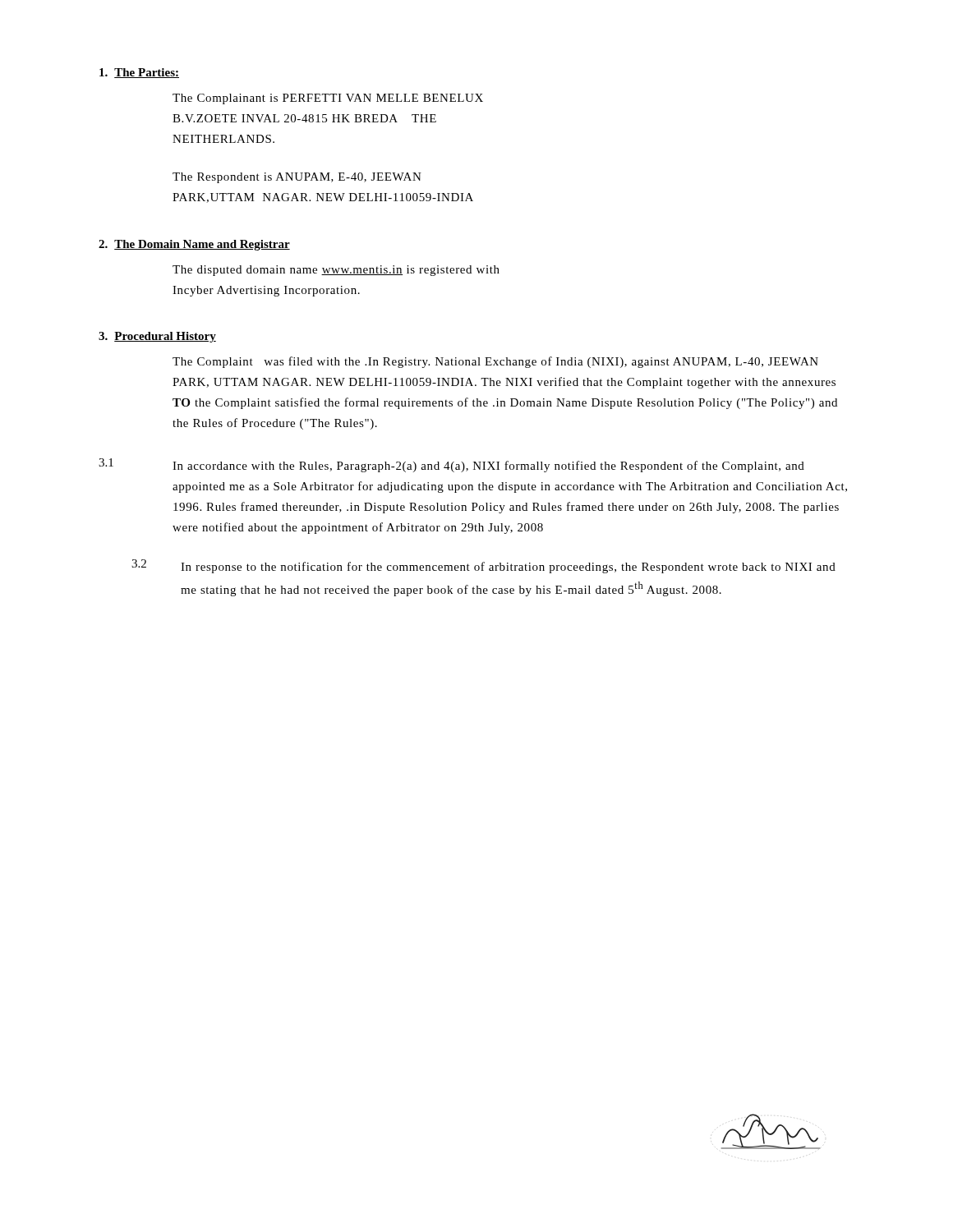This screenshot has width=953, height=1232.
Task: Locate the text "1.The Parties:"
Action: click(x=139, y=72)
